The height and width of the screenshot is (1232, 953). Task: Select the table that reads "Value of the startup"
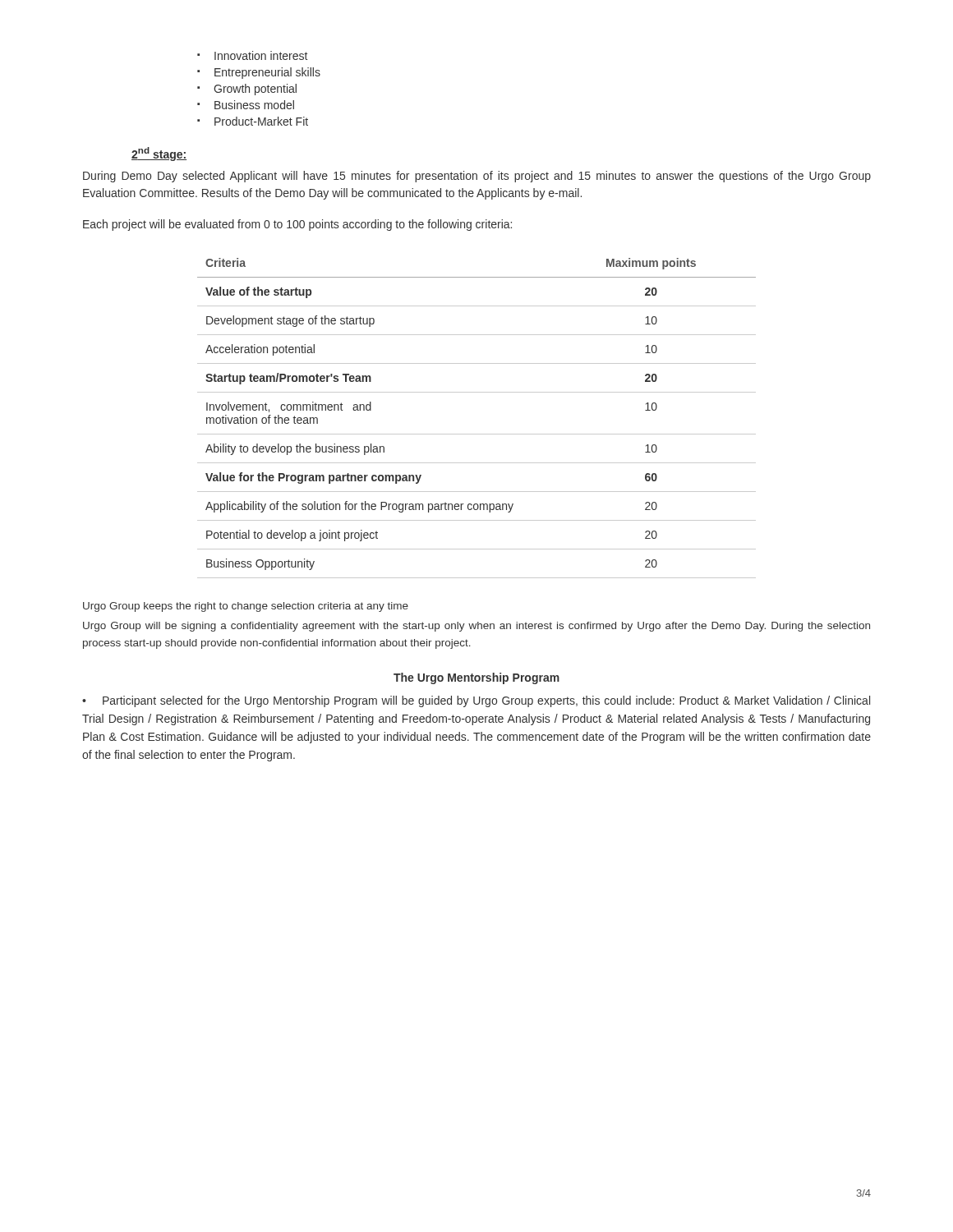pyautogui.click(x=476, y=413)
